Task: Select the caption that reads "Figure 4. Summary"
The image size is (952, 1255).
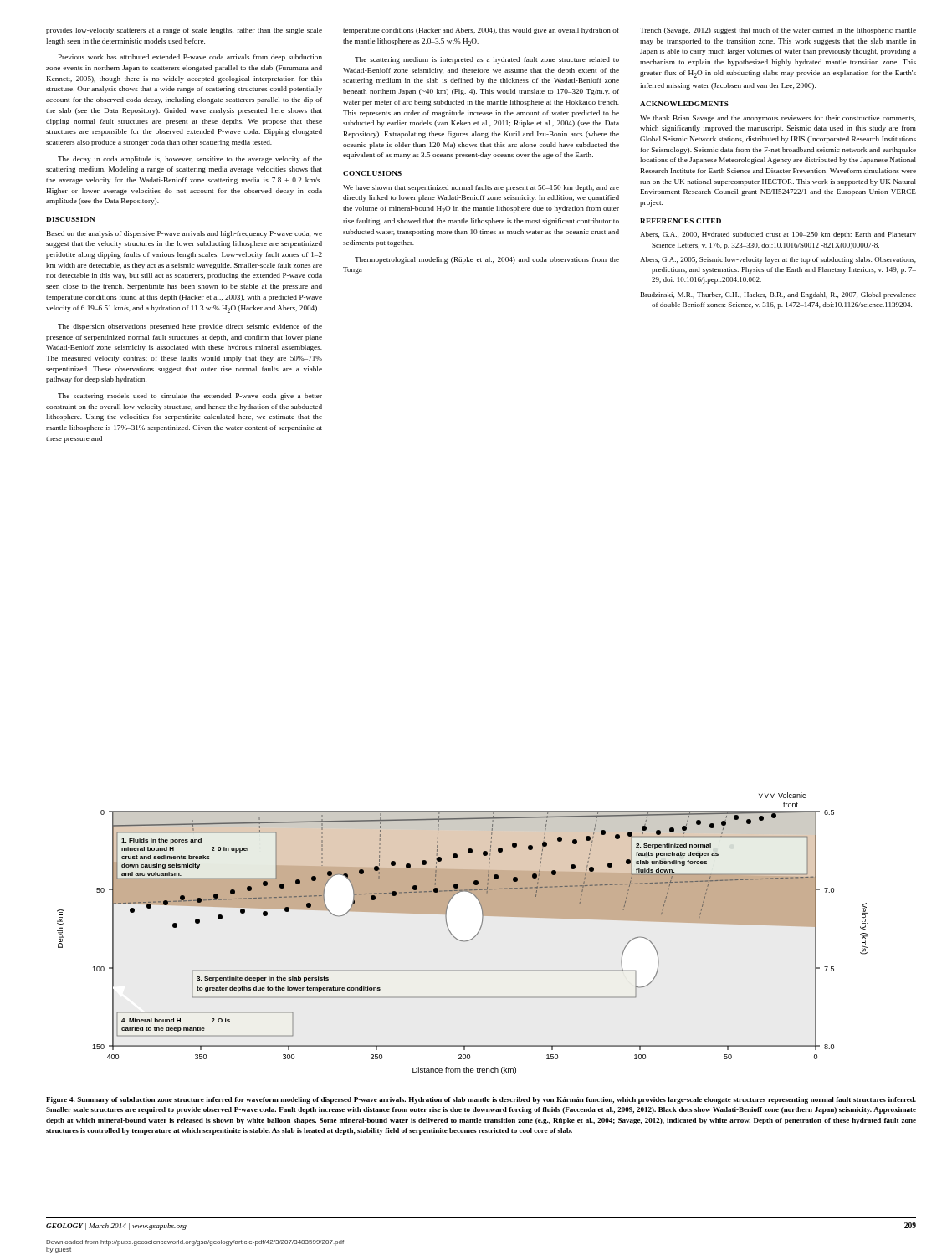Action: click(x=481, y=1115)
